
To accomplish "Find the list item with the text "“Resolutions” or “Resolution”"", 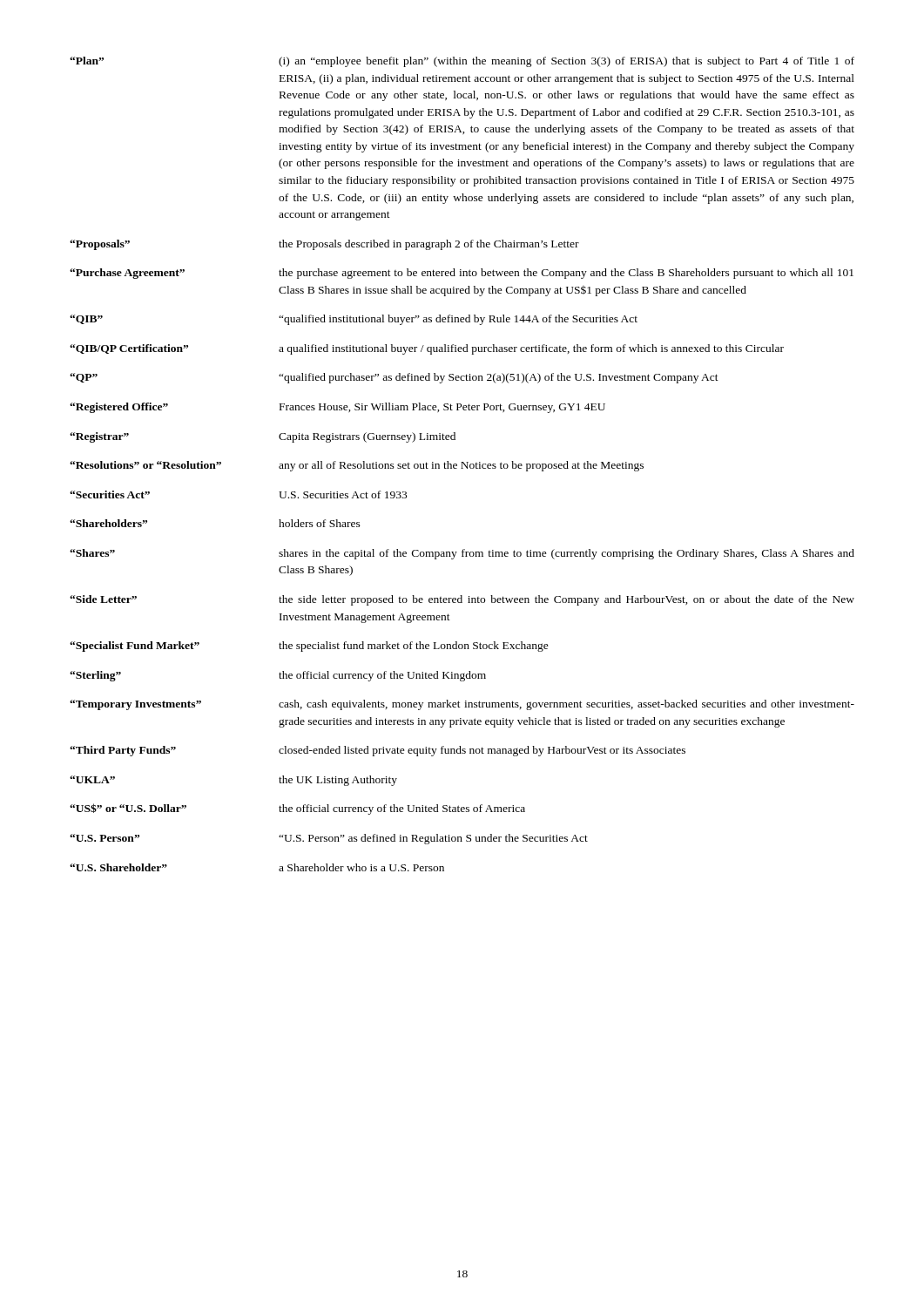I will pos(146,465).
